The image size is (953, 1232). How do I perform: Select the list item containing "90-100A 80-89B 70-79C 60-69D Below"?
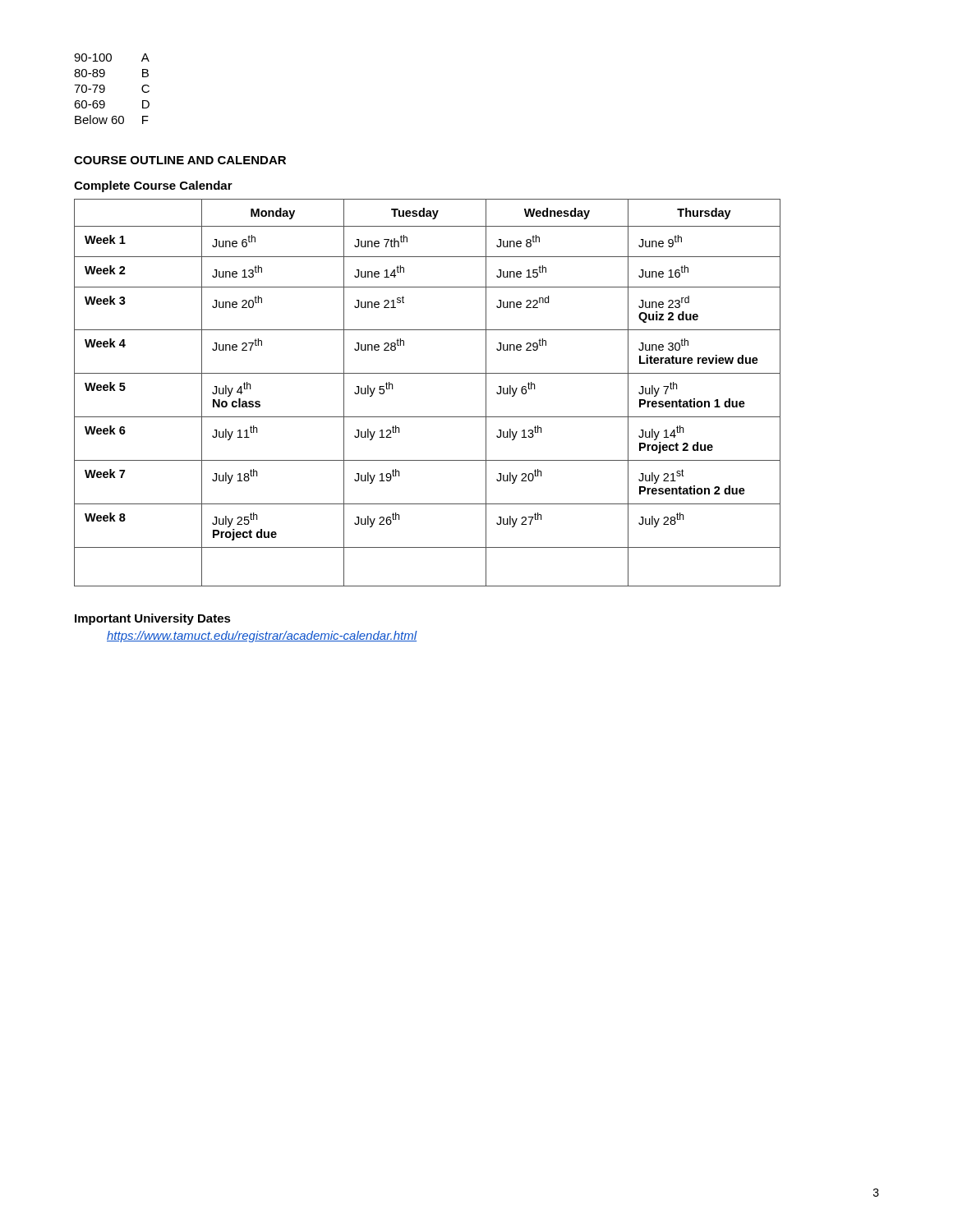112,57
